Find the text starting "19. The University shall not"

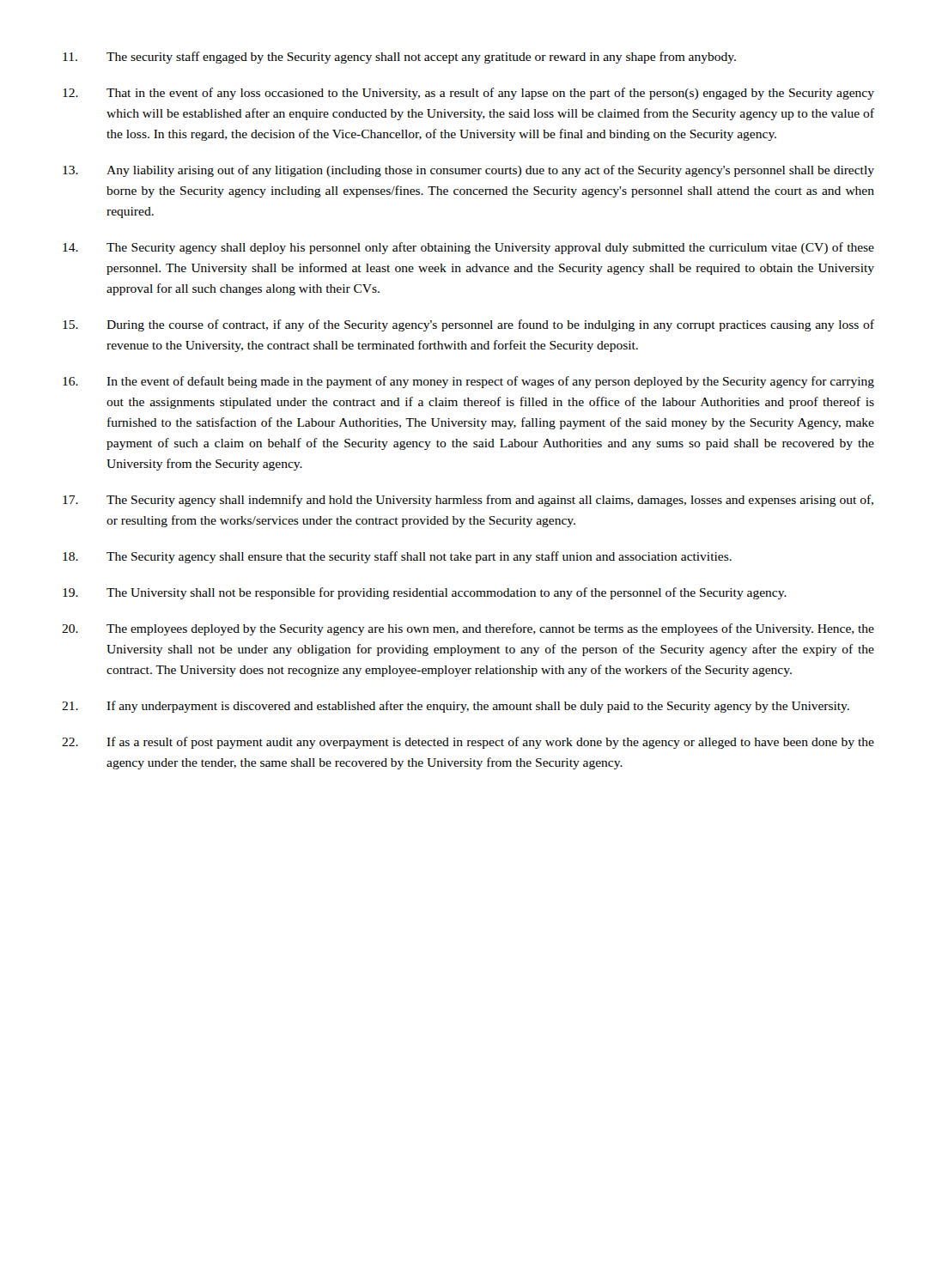[468, 593]
